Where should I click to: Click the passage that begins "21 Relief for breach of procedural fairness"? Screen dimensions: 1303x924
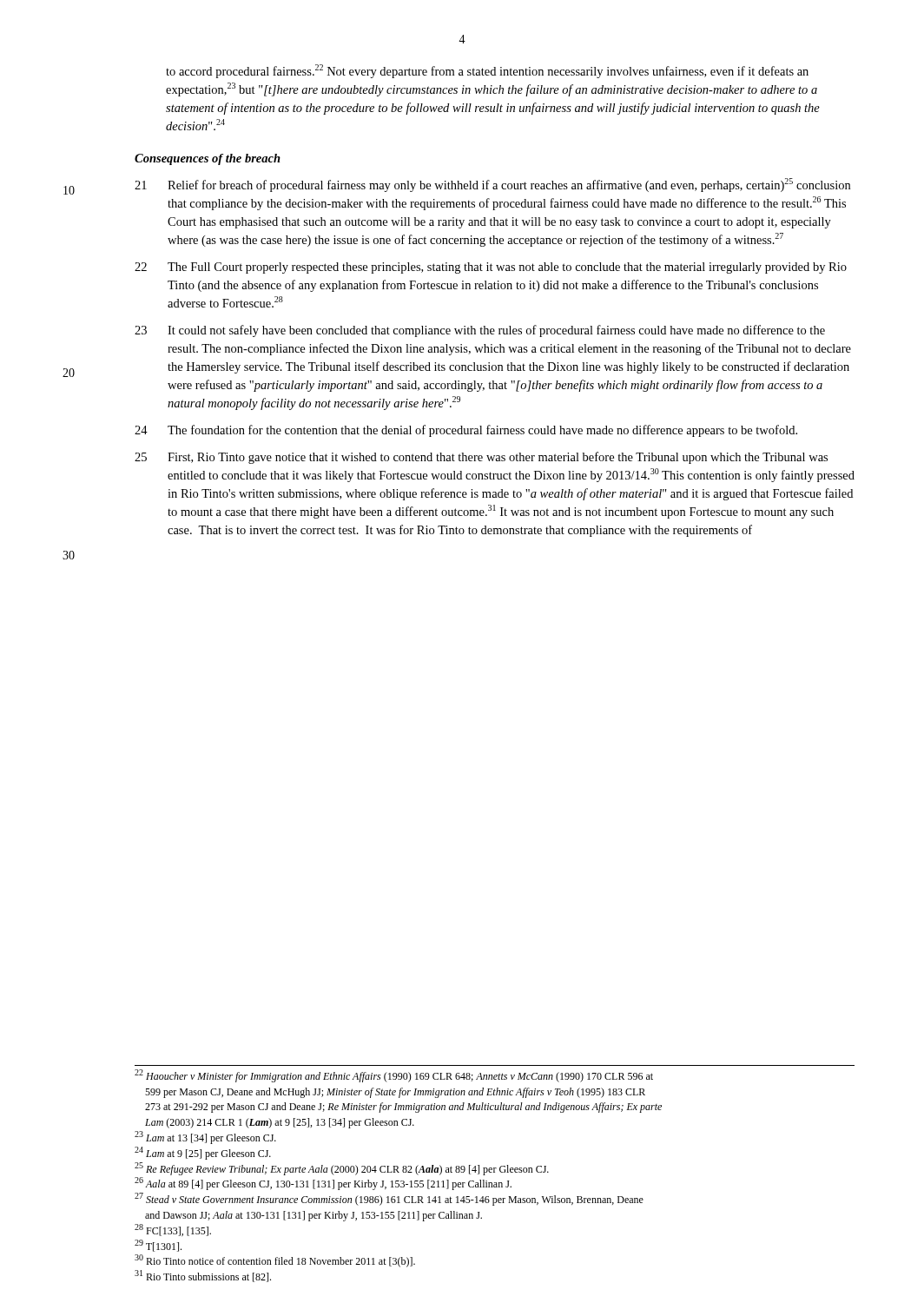(495, 213)
